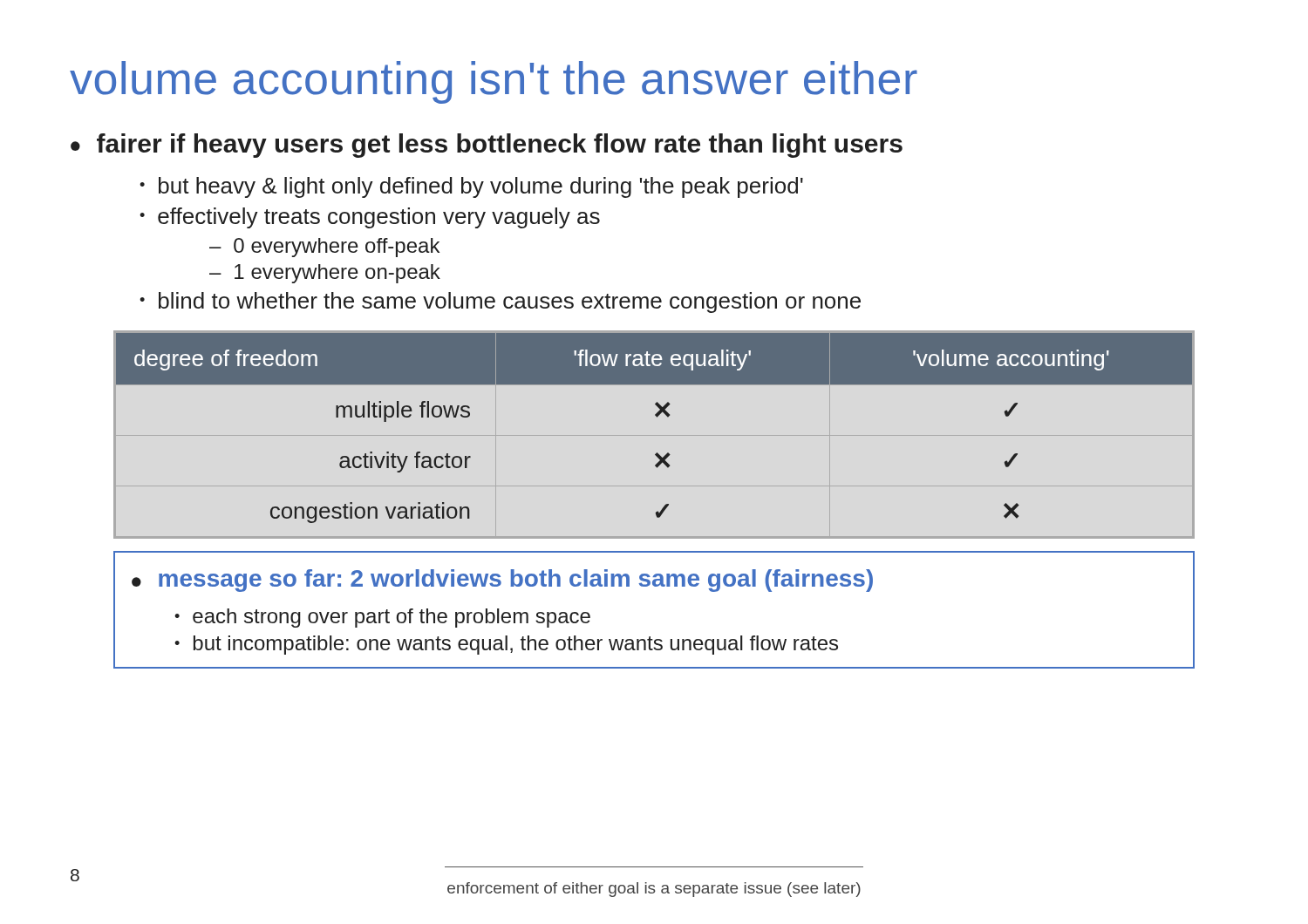Viewport: 1308px width, 924px height.
Task: Find the table that mentions "activity factor"
Action: (x=654, y=434)
